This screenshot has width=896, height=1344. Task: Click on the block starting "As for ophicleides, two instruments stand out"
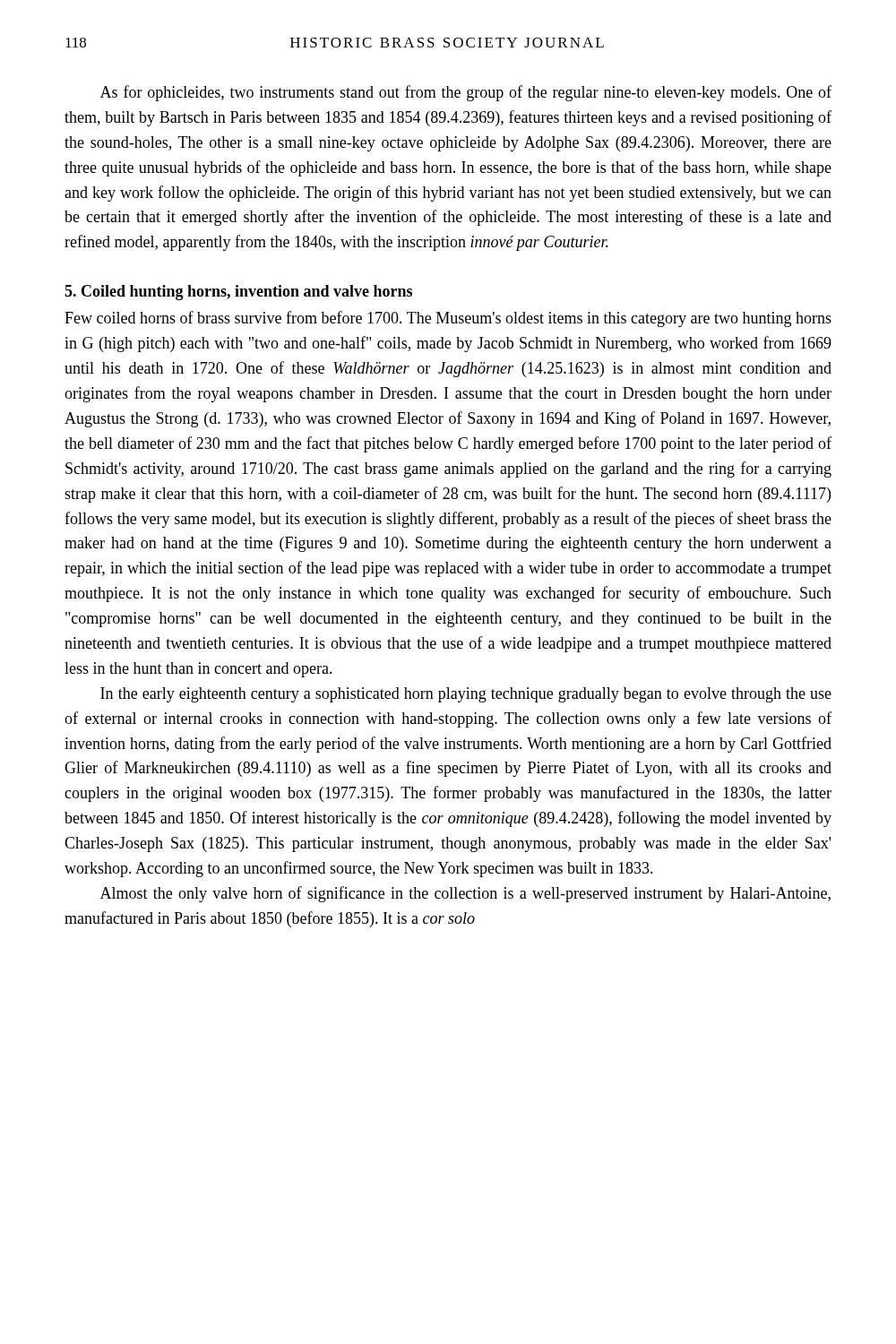[448, 168]
